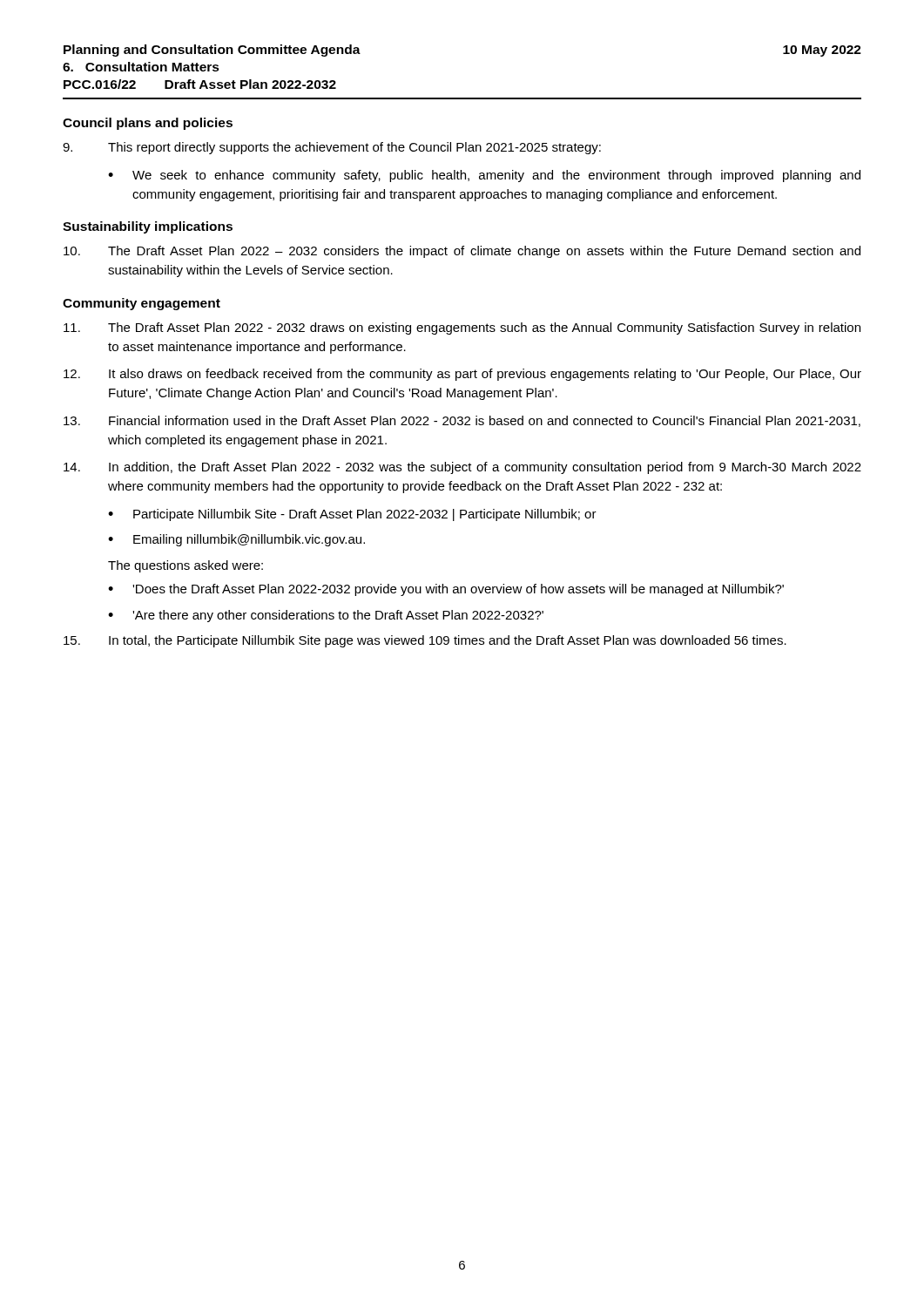Image resolution: width=924 pixels, height=1307 pixels.
Task: Point to the region starting "The questions asked were:"
Action: (x=186, y=565)
